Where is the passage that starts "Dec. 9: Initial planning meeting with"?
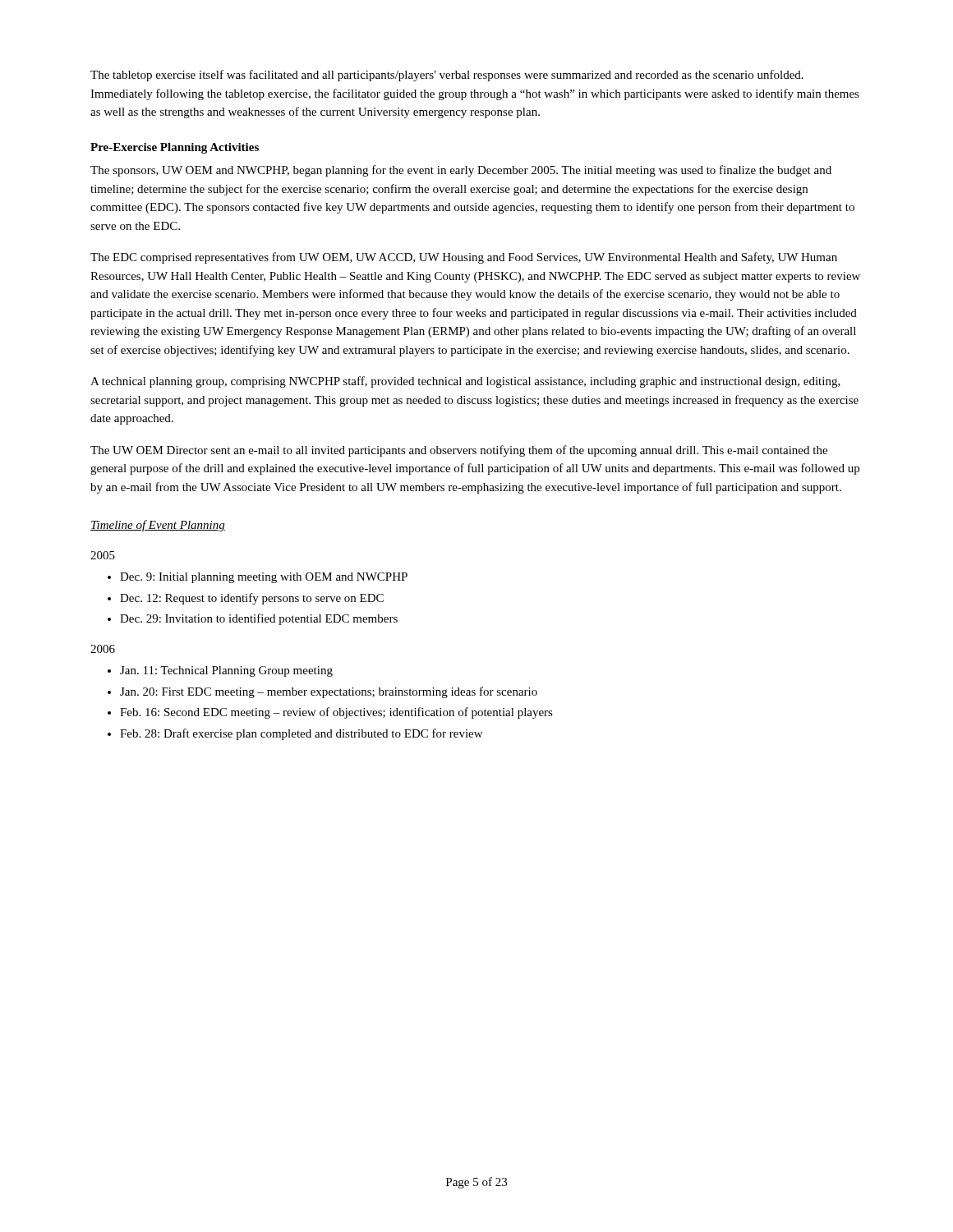 click(264, 577)
